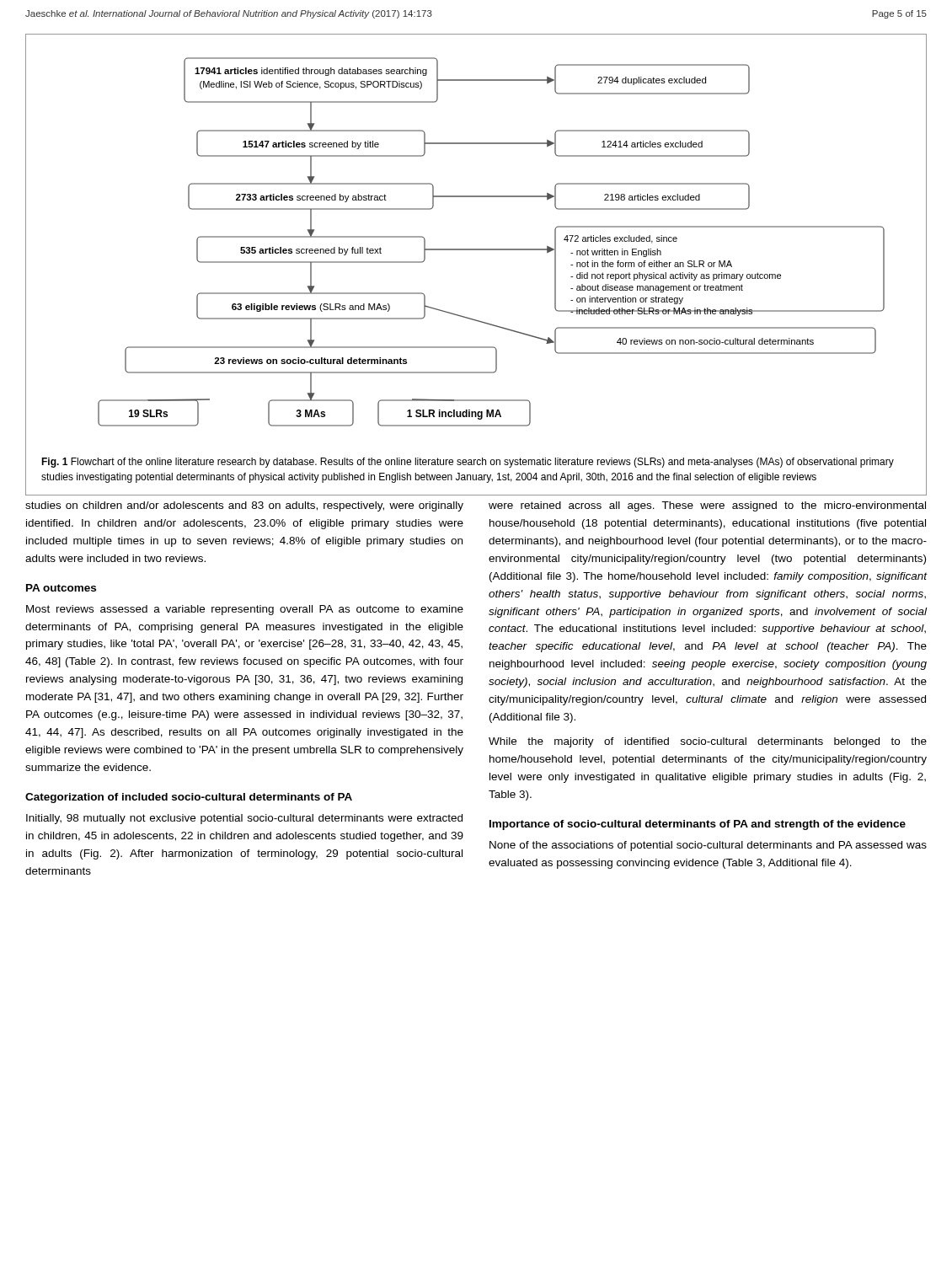Viewport: 952px width, 1264px height.
Task: Click on the text block with the text "Most reviews assessed a variable representing"
Action: tap(244, 688)
